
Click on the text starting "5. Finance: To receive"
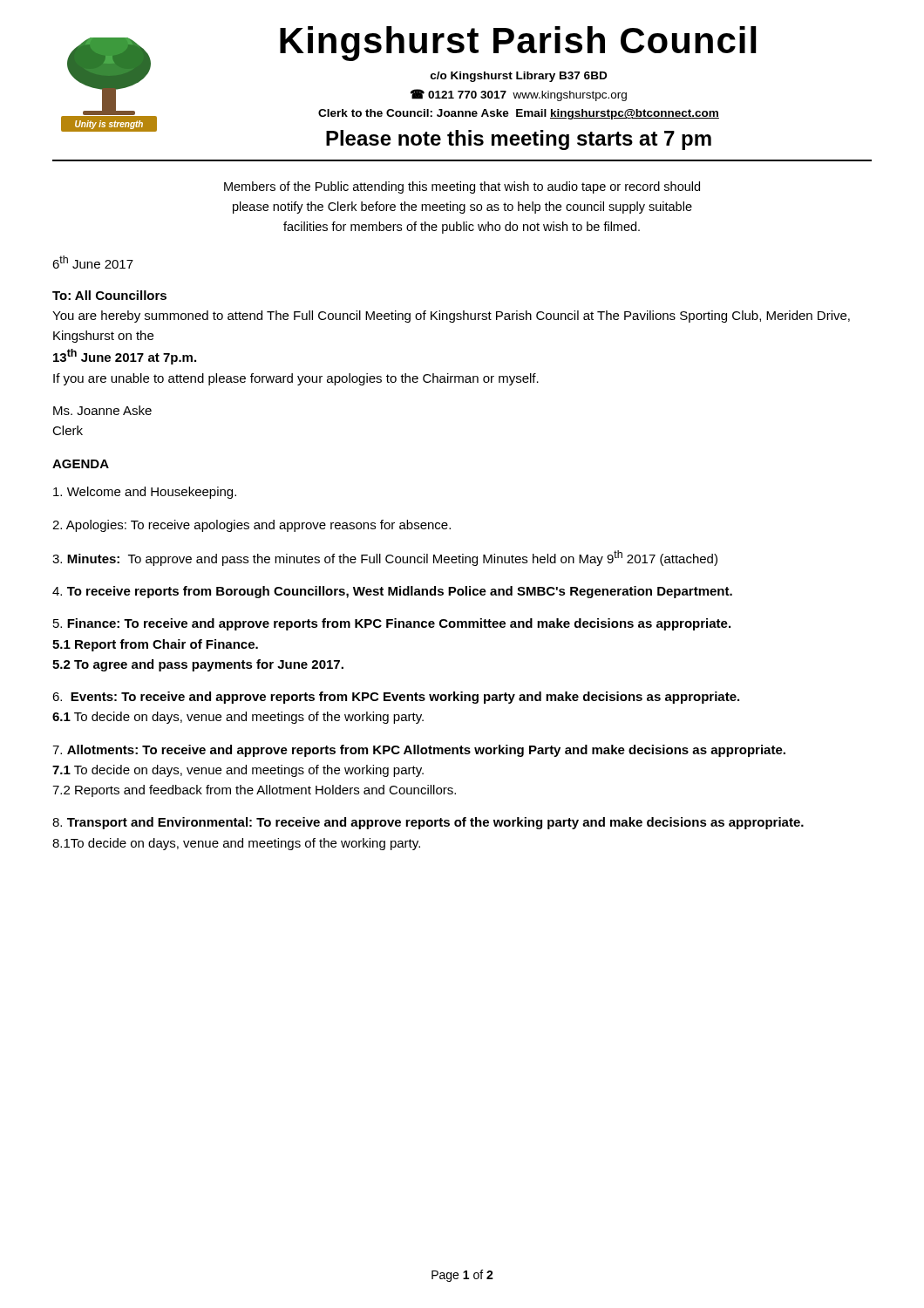[x=392, y=624]
